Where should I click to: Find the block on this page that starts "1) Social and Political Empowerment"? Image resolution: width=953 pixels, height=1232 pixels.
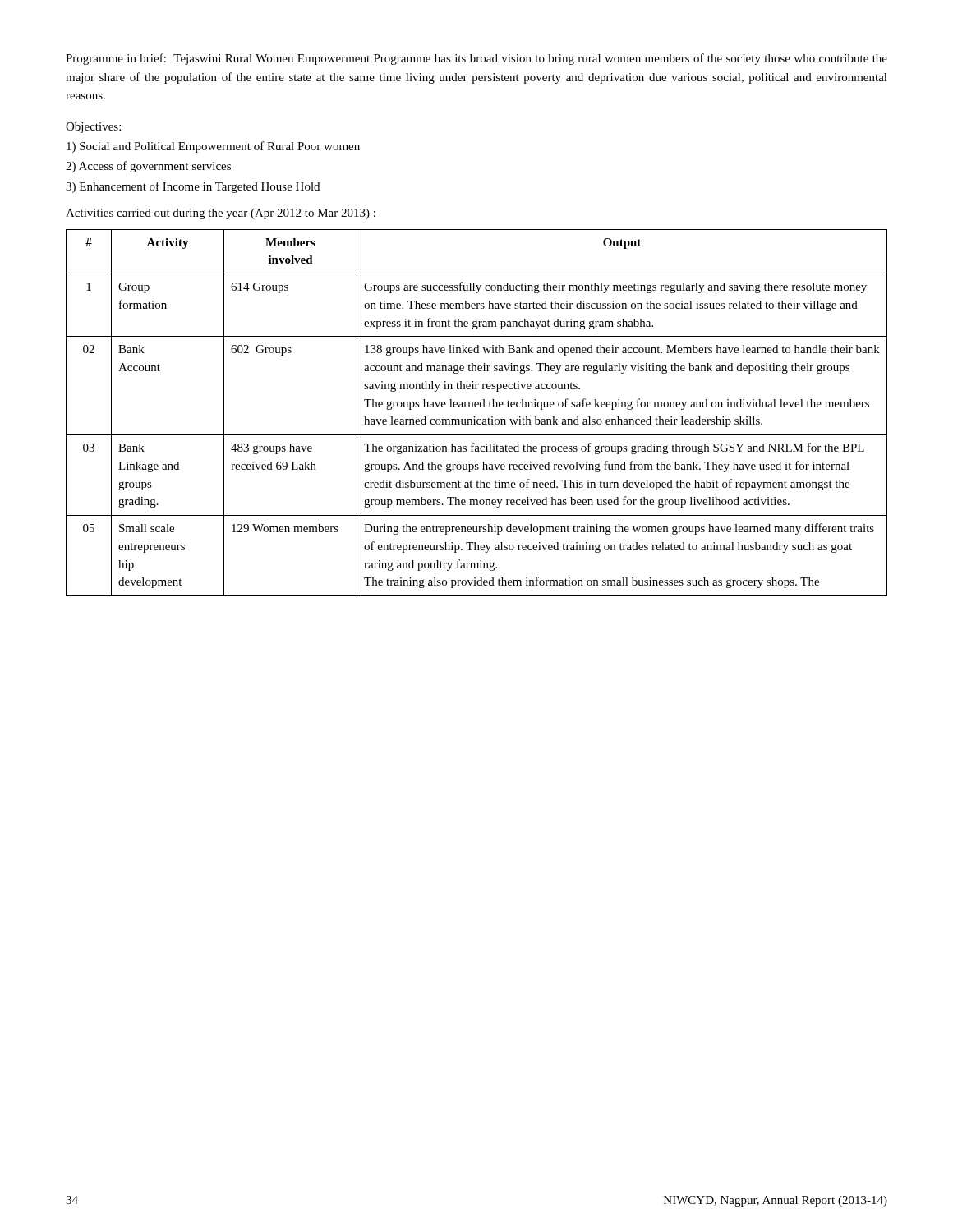click(x=213, y=146)
